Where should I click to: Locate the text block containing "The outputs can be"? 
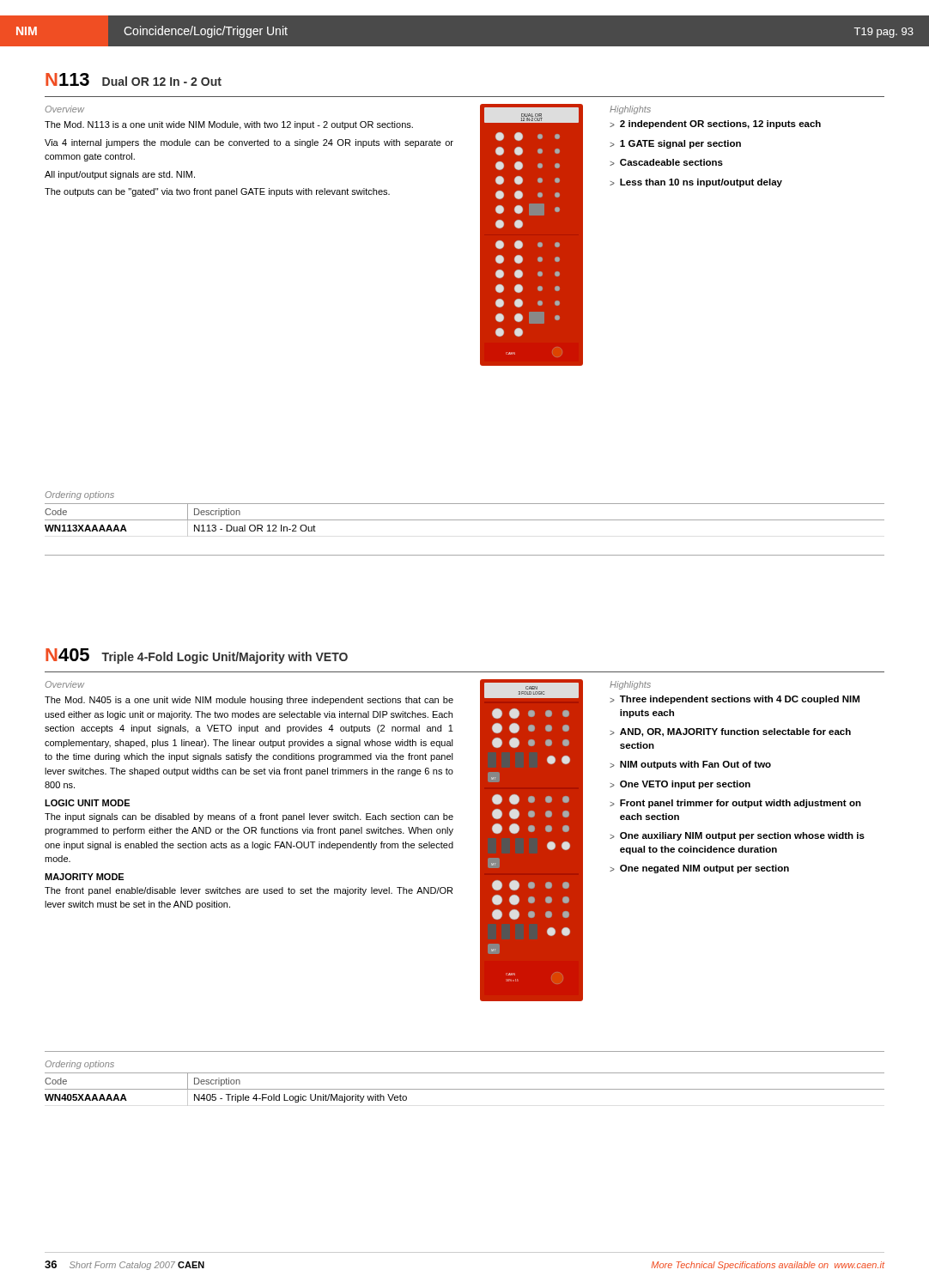pos(218,192)
